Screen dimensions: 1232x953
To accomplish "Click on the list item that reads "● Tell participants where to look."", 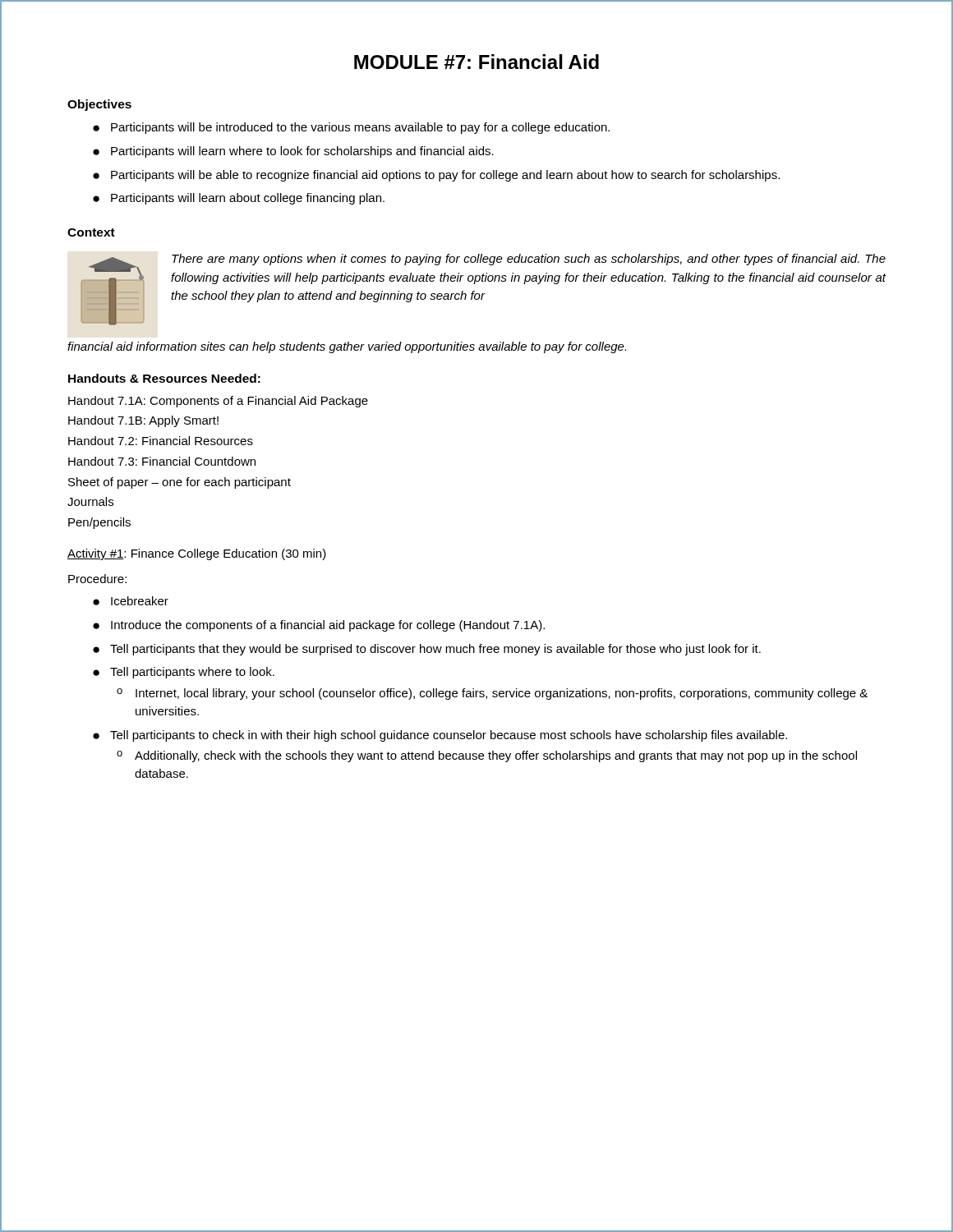I will click(184, 673).
